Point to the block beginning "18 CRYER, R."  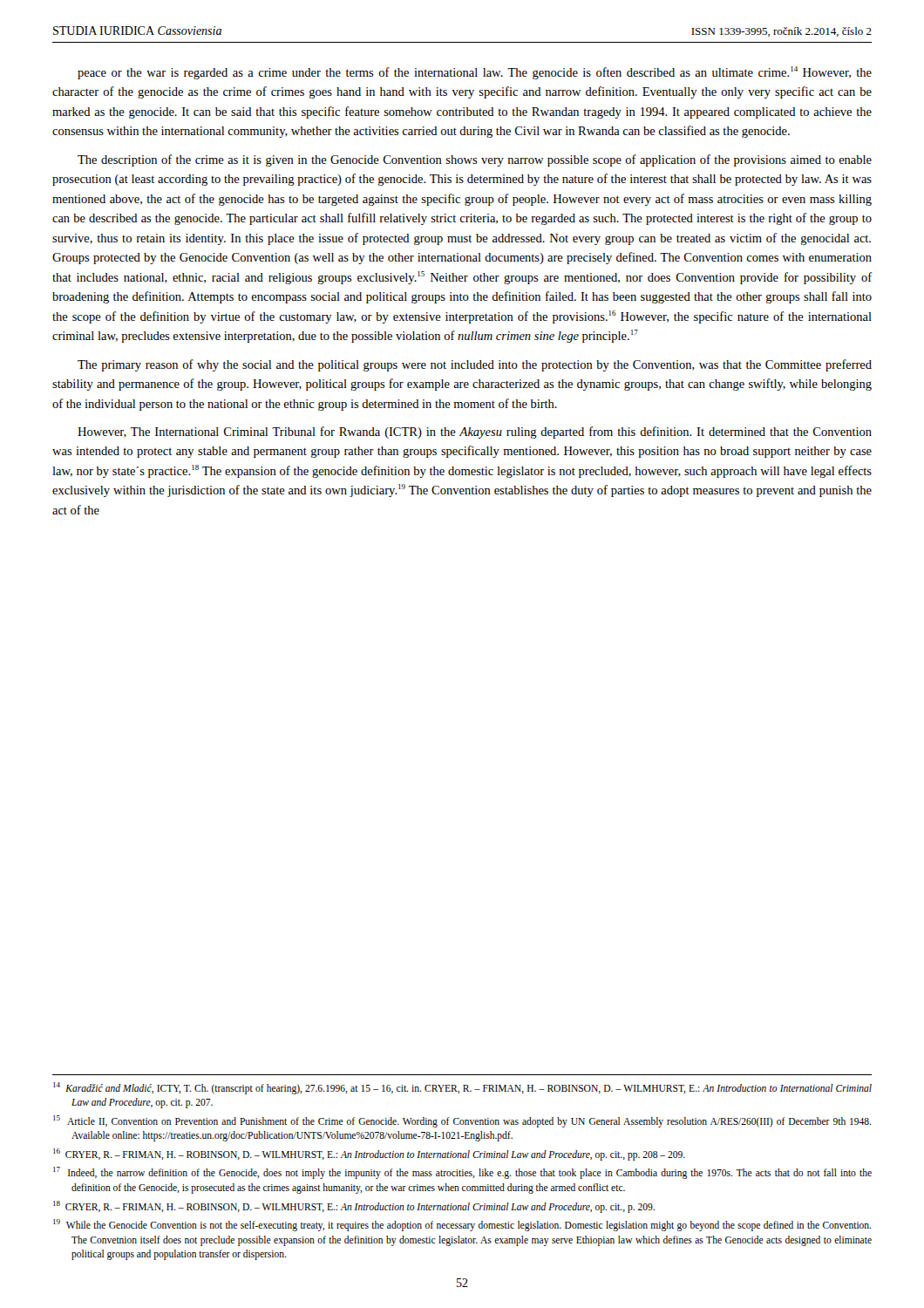click(354, 1205)
